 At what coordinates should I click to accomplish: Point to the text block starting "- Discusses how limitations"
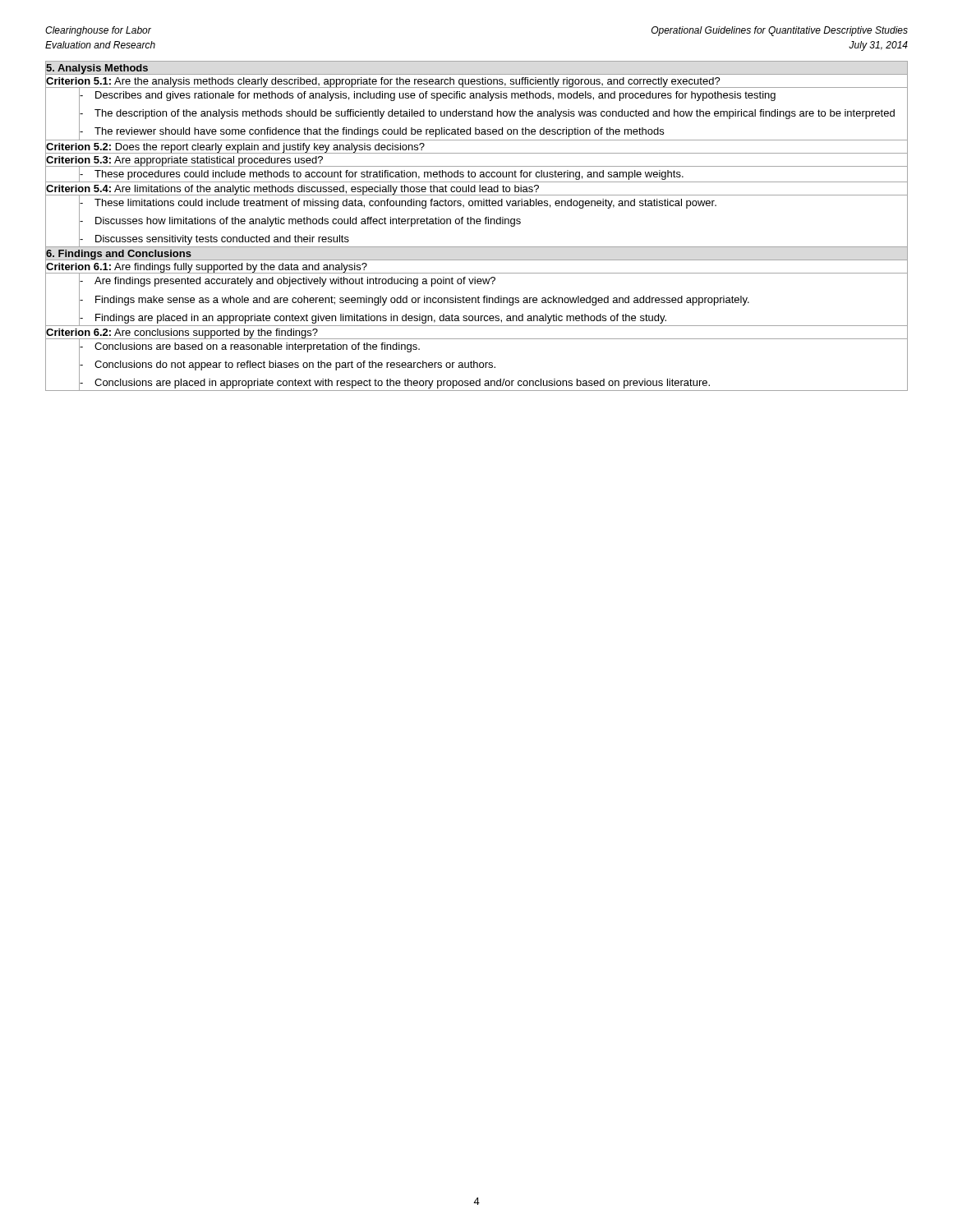pyautogui.click(x=493, y=221)
